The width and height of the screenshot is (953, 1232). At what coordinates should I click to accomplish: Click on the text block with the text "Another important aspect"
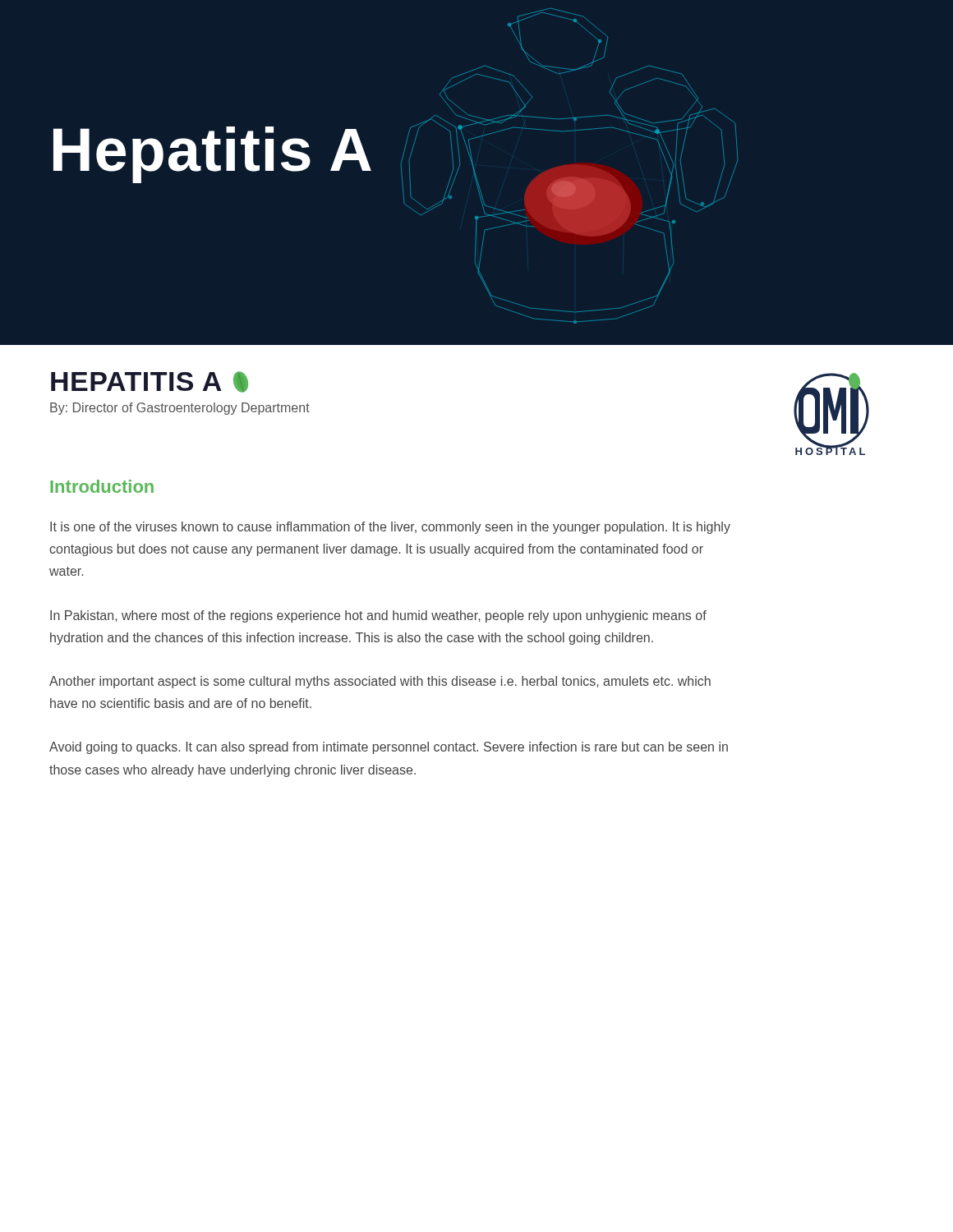pyautogui.click(x=380, y=692)
